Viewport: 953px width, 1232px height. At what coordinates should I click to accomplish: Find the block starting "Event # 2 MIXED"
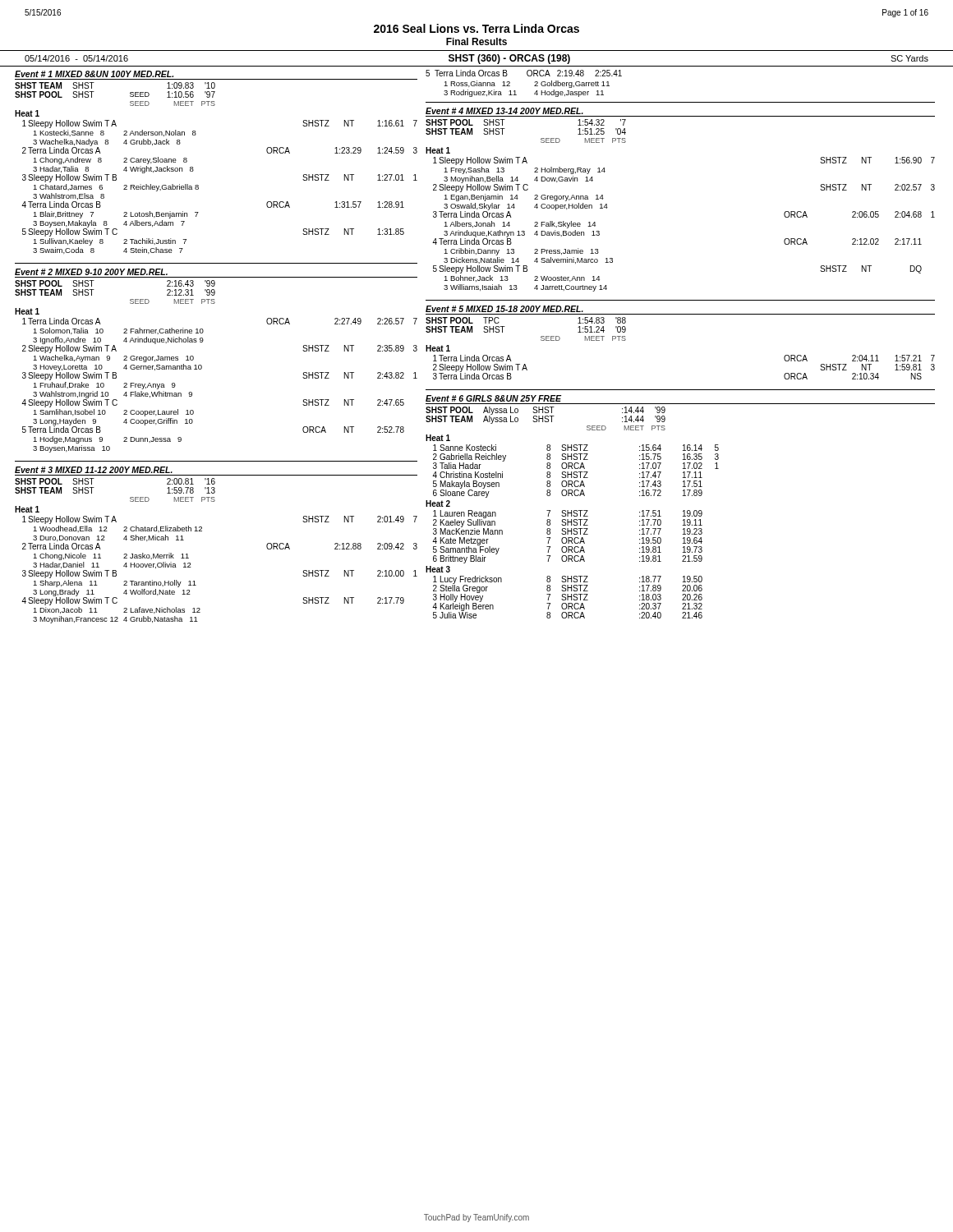91,272
